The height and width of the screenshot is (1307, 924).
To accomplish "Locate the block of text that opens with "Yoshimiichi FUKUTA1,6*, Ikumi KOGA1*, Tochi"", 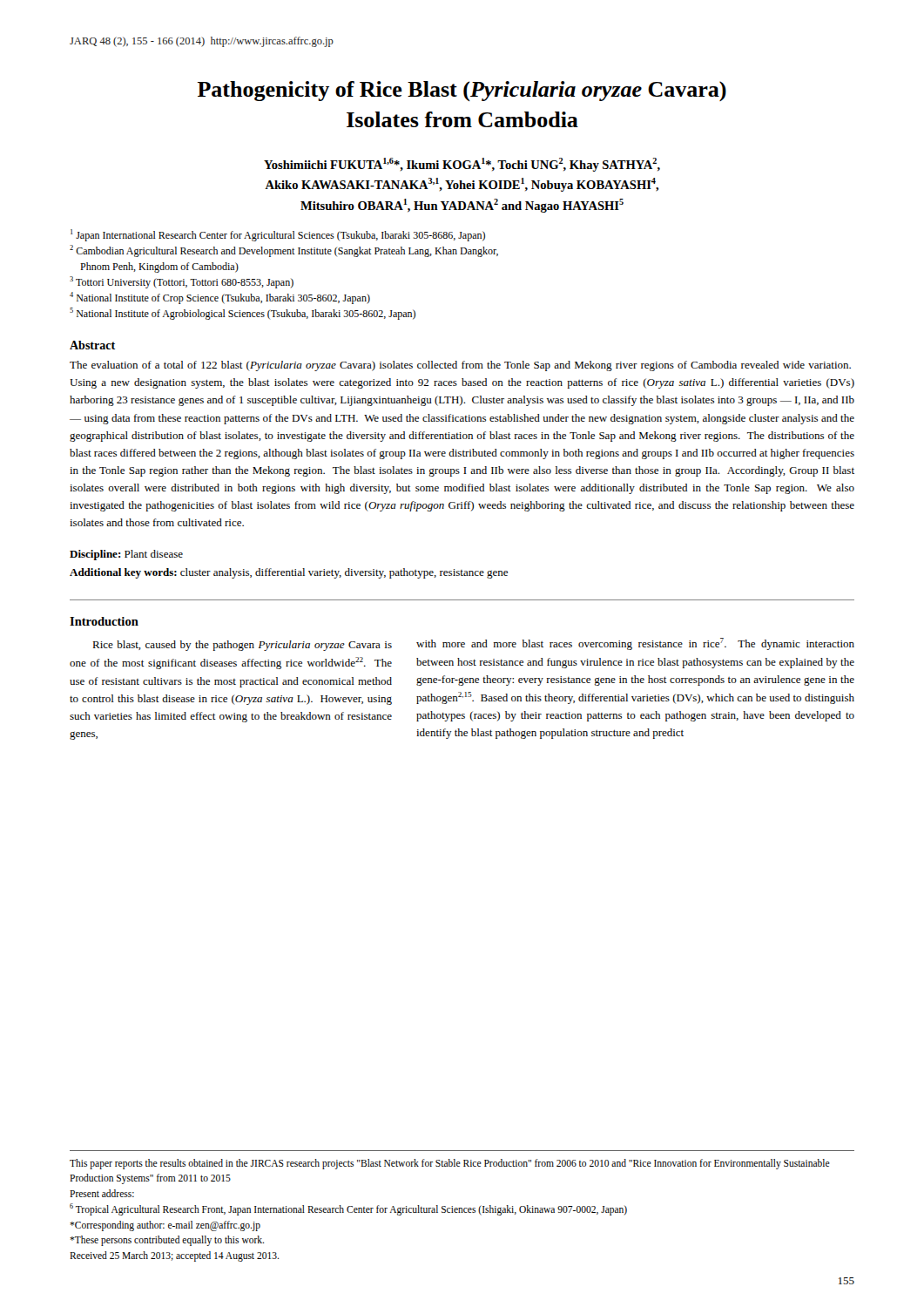I will click(x=462, y=185).
